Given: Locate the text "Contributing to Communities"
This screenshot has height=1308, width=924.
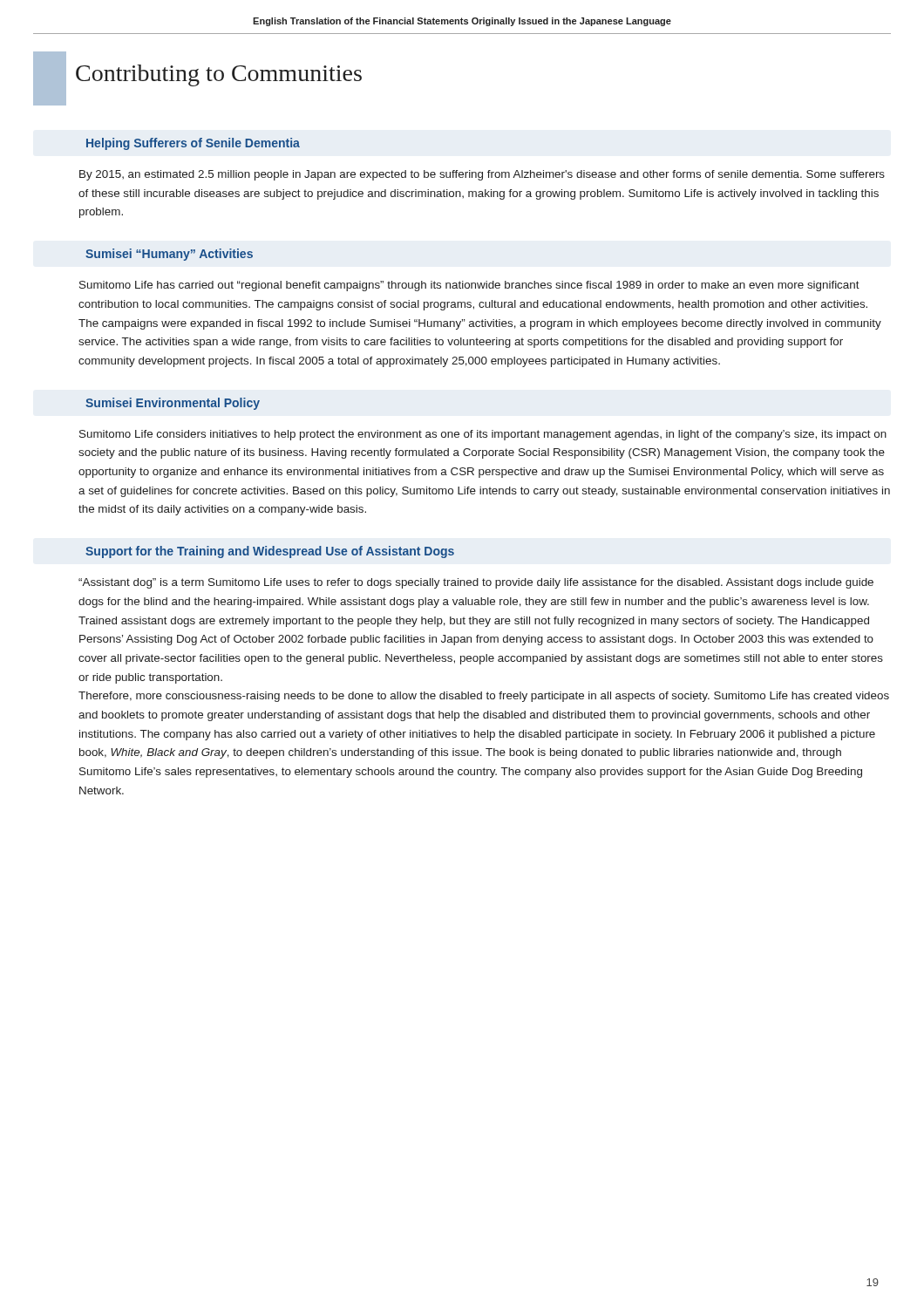Looking at the screenshot, I should click(x=198, y=78).
